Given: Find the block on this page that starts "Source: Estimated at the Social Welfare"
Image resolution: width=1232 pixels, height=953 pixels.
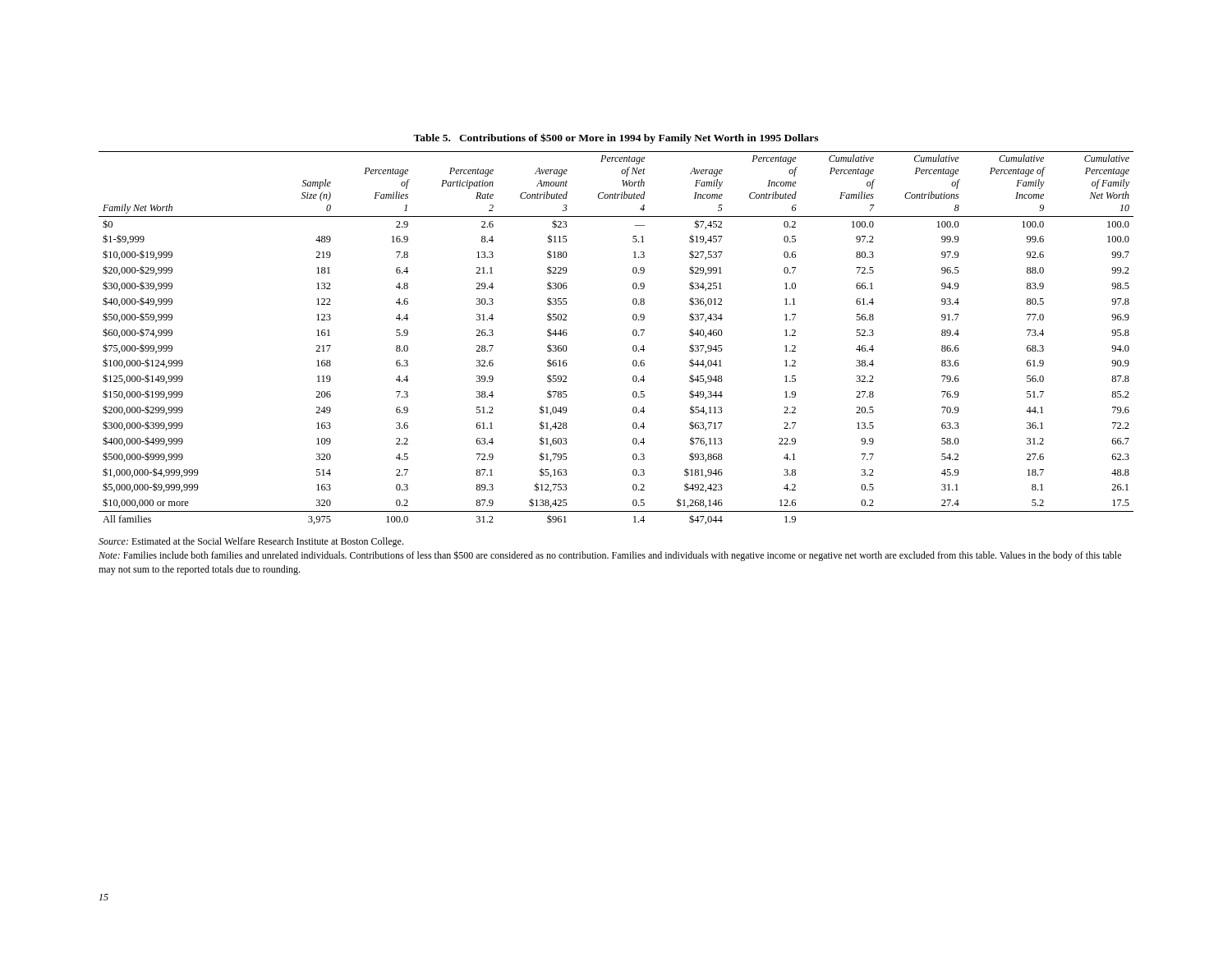Looking at the screenshot, I should [x=610, y=555].
